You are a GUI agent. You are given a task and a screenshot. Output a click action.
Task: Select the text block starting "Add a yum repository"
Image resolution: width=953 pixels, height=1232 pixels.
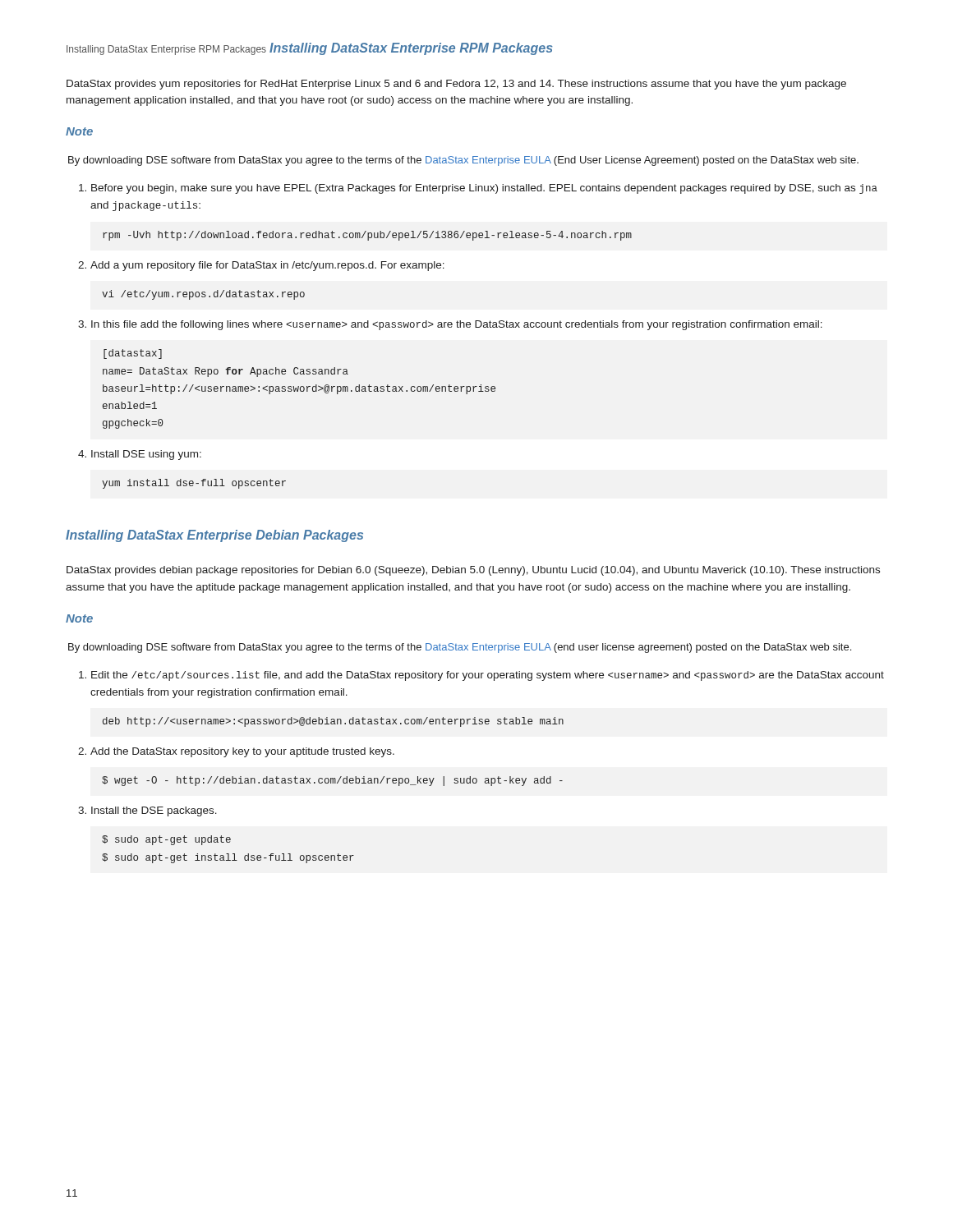tap(267, 266)
